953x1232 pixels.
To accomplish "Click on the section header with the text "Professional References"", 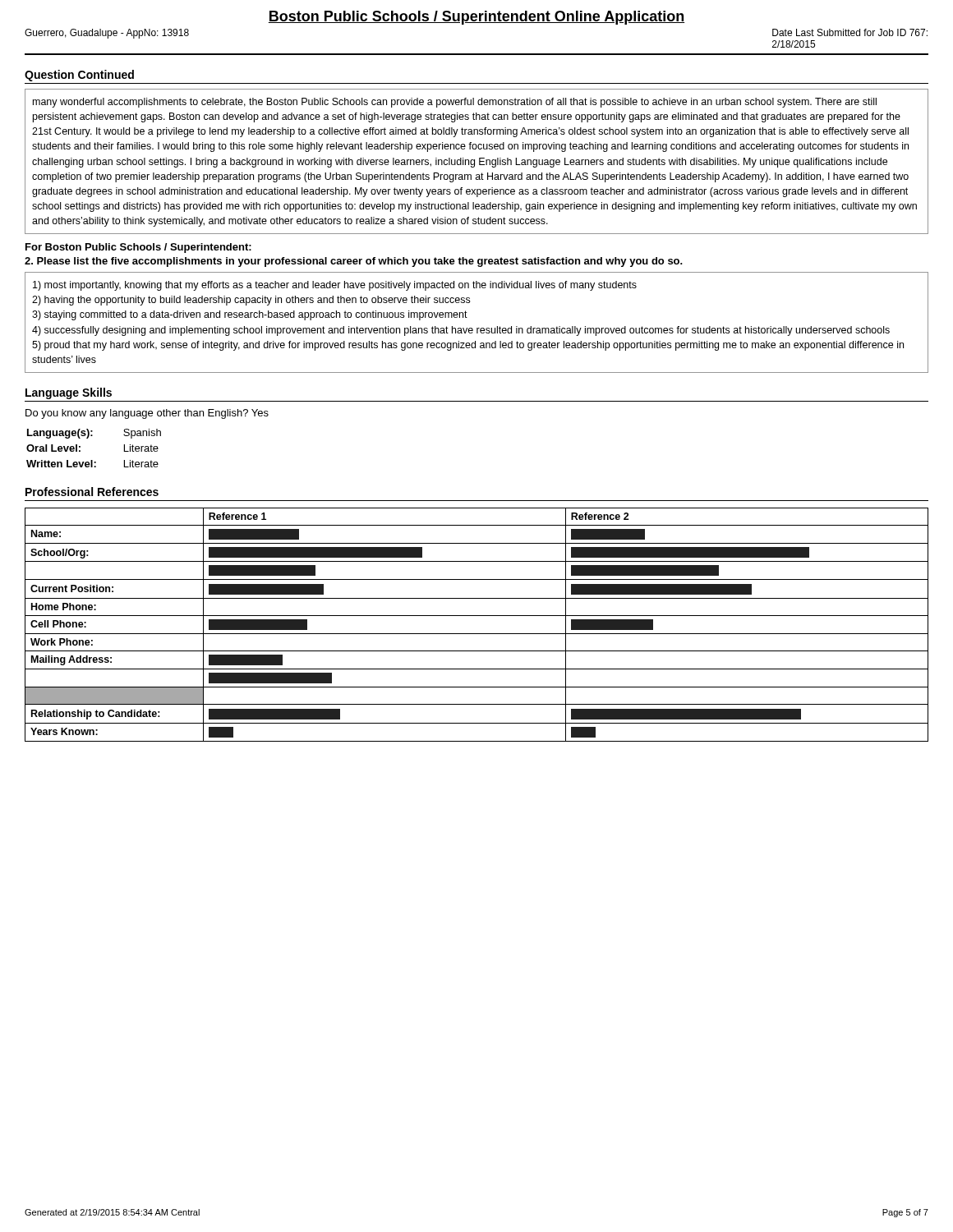I will pyautogui.click(x=92, y=492).
